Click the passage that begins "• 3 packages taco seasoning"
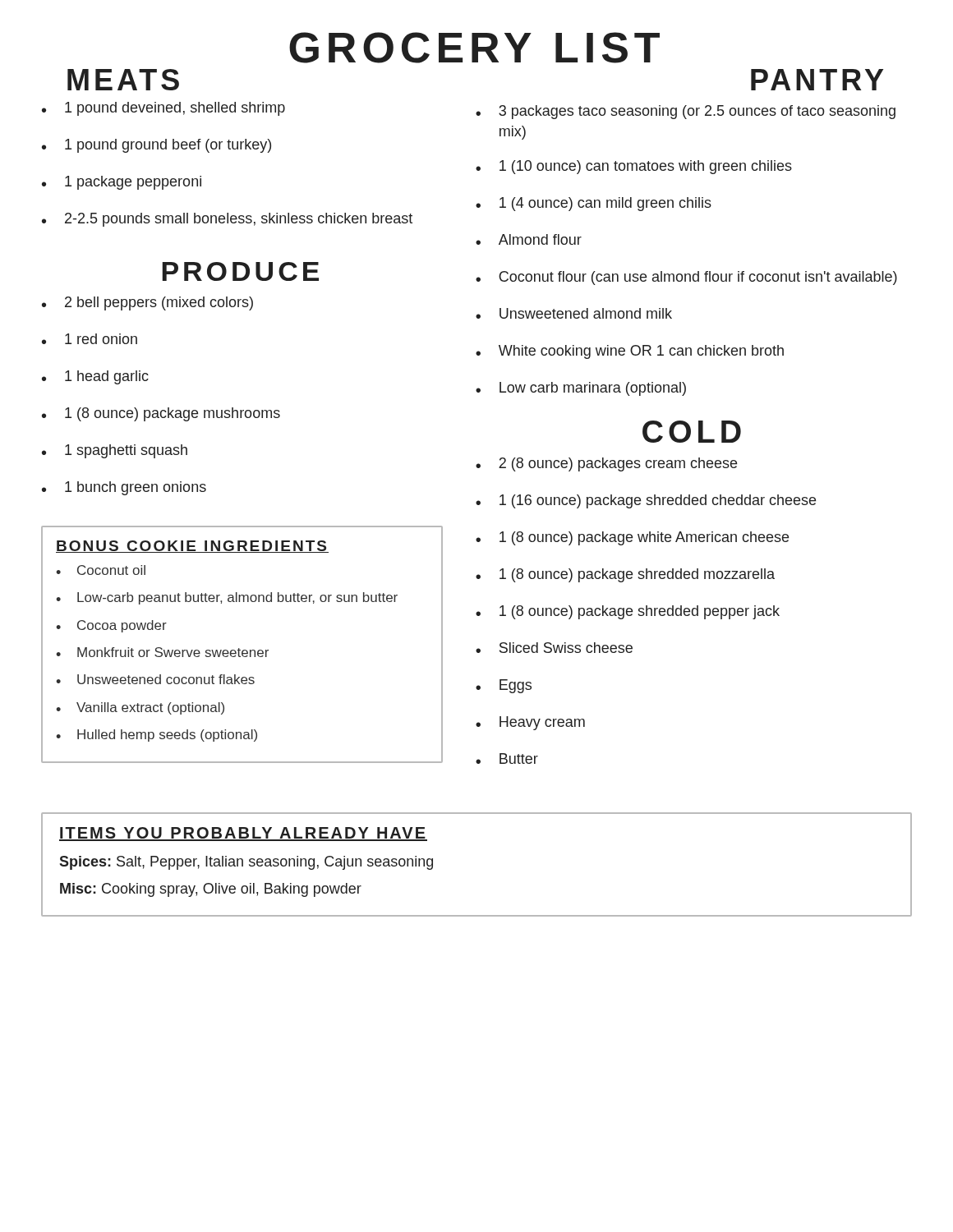953x1232 pixels. pos(694,122)
